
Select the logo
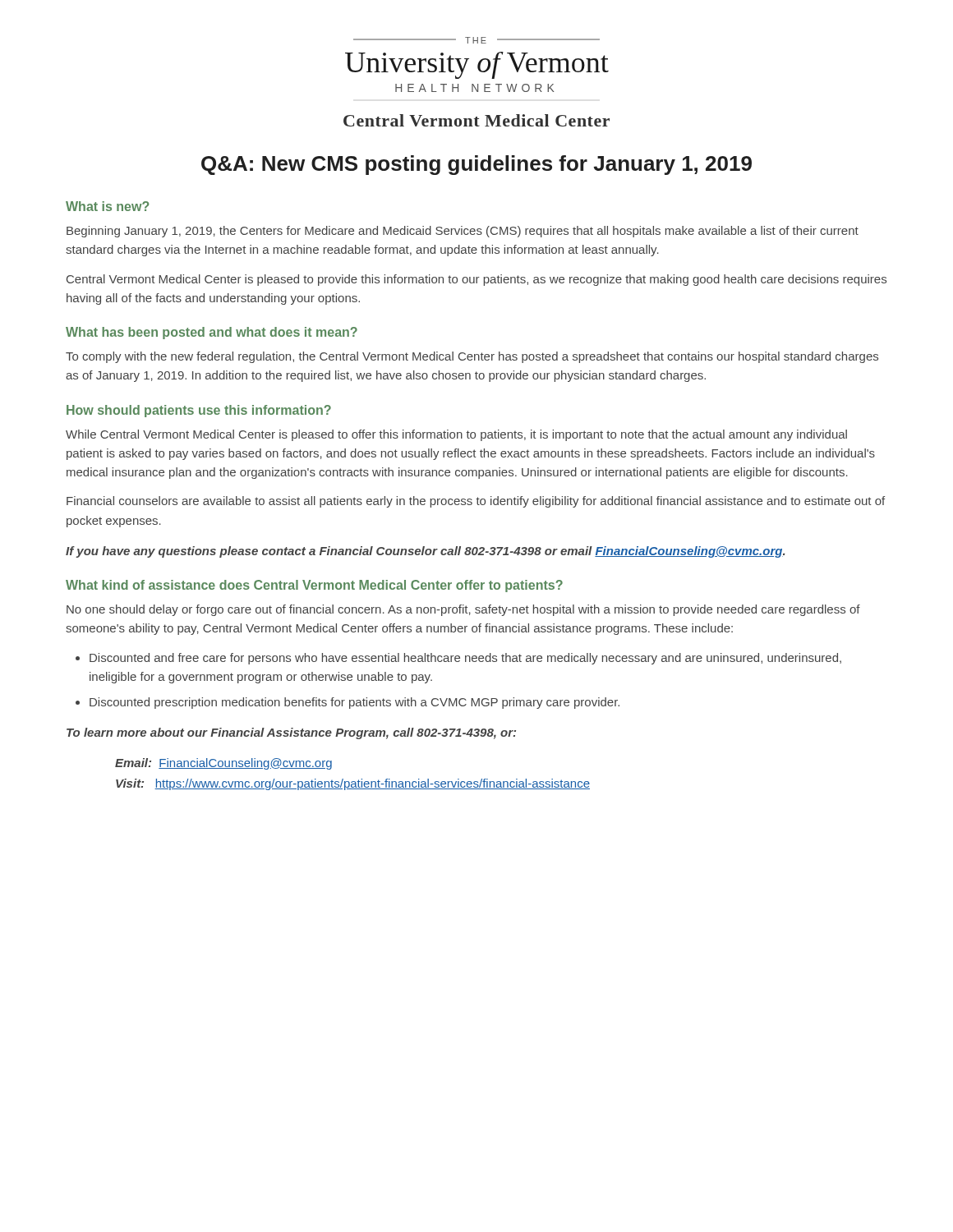coord(476,53)
